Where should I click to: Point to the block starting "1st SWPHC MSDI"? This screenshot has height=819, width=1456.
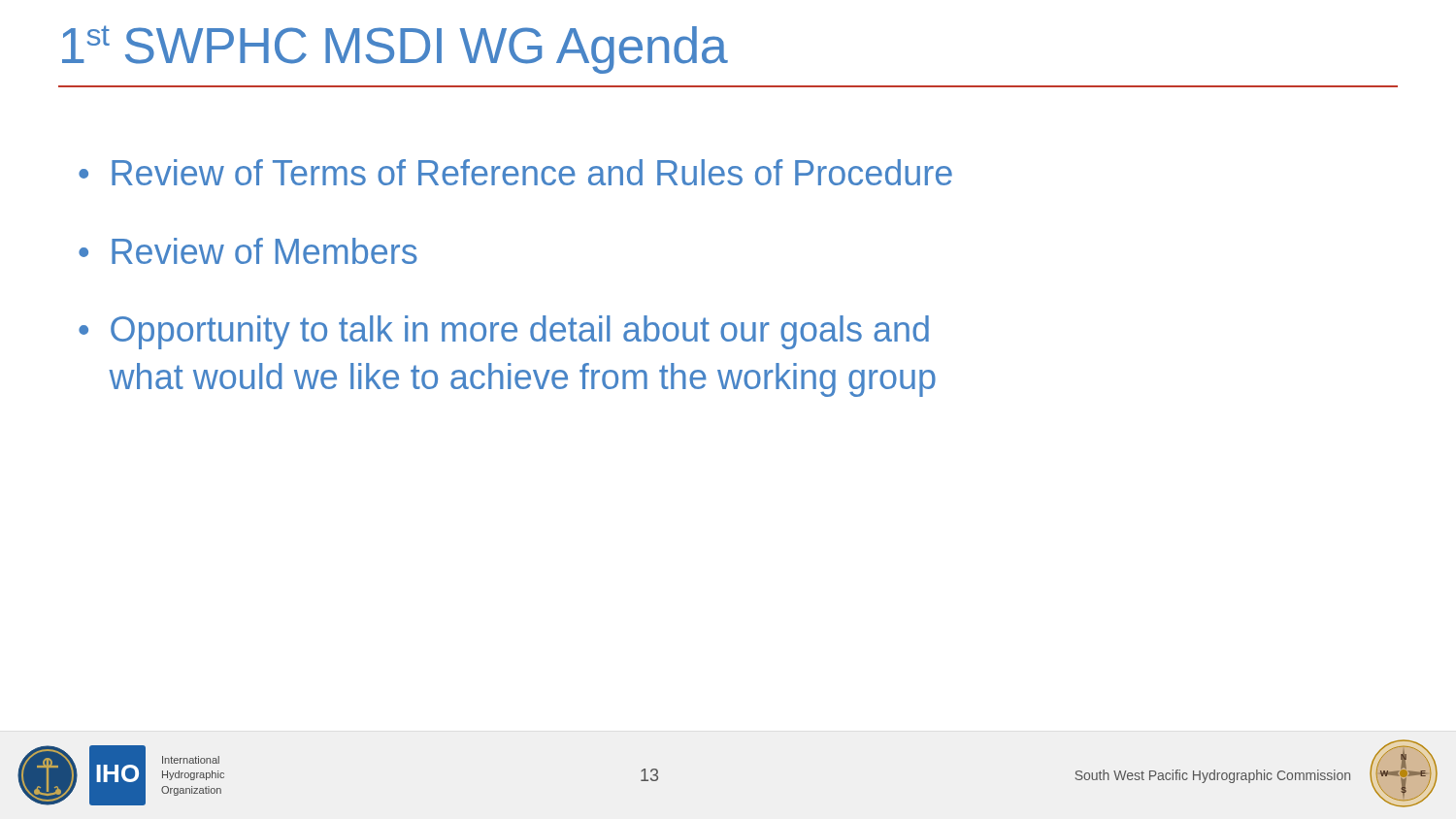coord(728,52)
